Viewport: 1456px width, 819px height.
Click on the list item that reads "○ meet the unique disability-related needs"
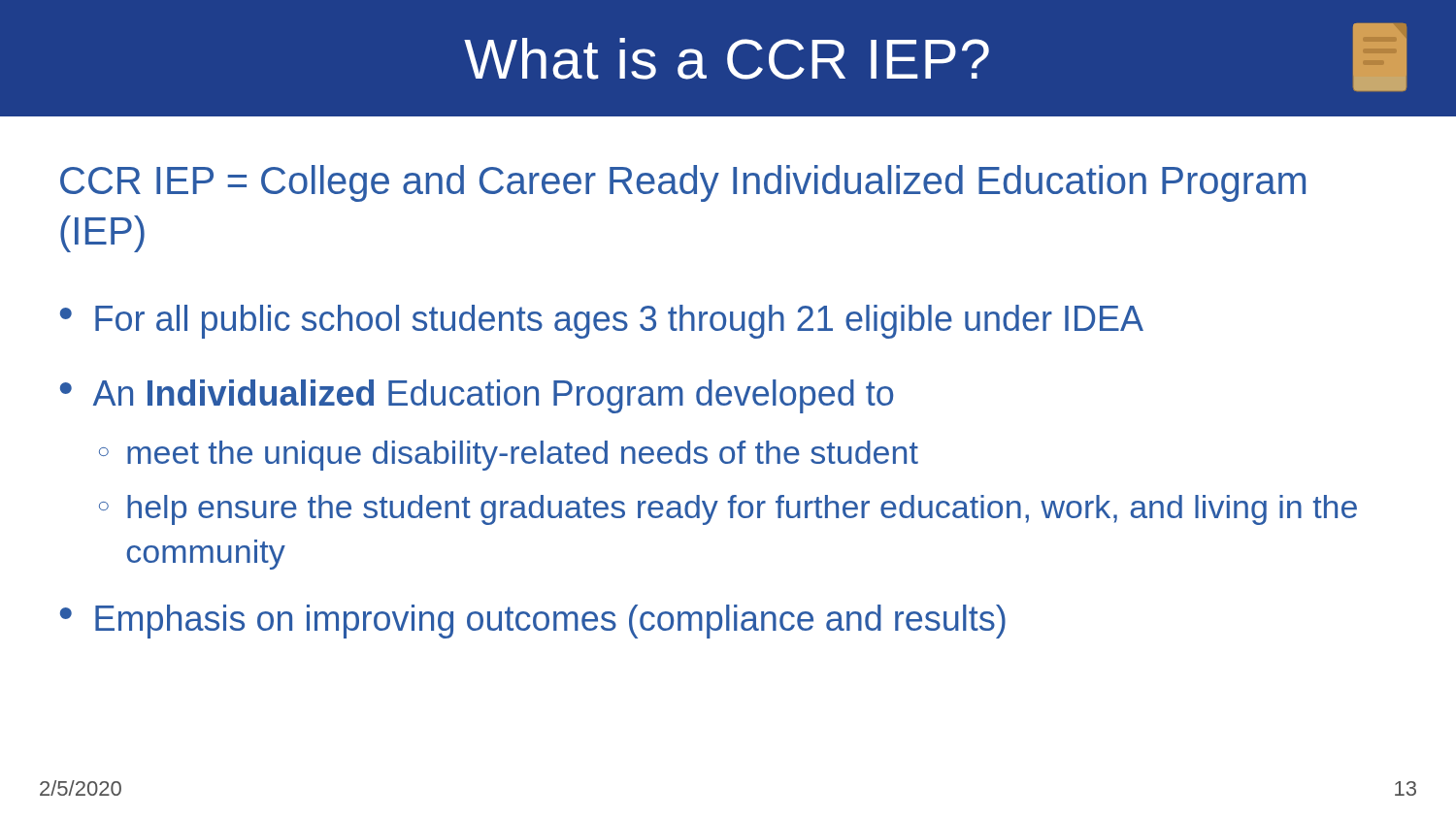point(508,453)
